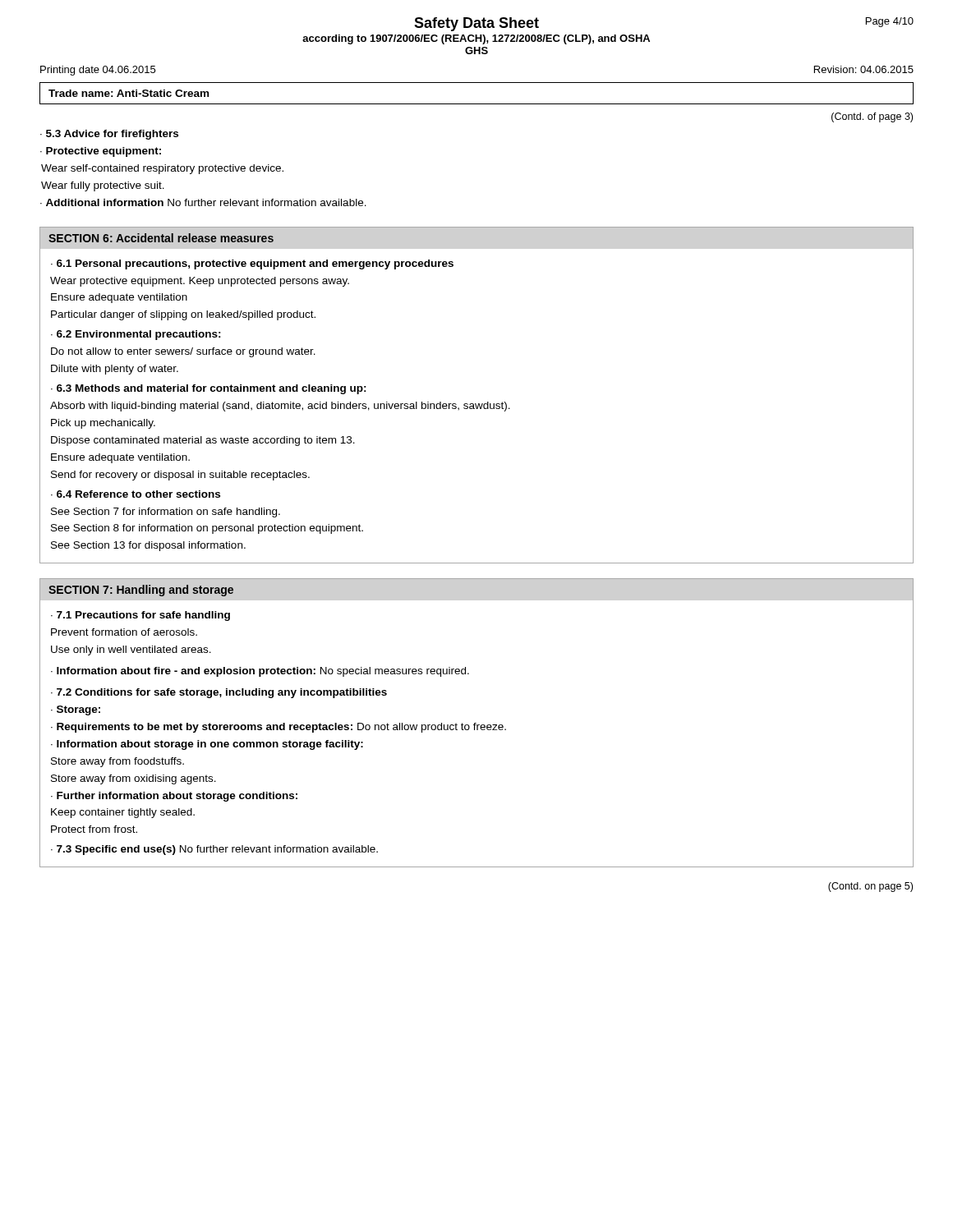953x1232 pixels.
Task: Point to the section header beginning "SECTION 7: Handling"
Action: pyautogui.click(x=476, y=723)
